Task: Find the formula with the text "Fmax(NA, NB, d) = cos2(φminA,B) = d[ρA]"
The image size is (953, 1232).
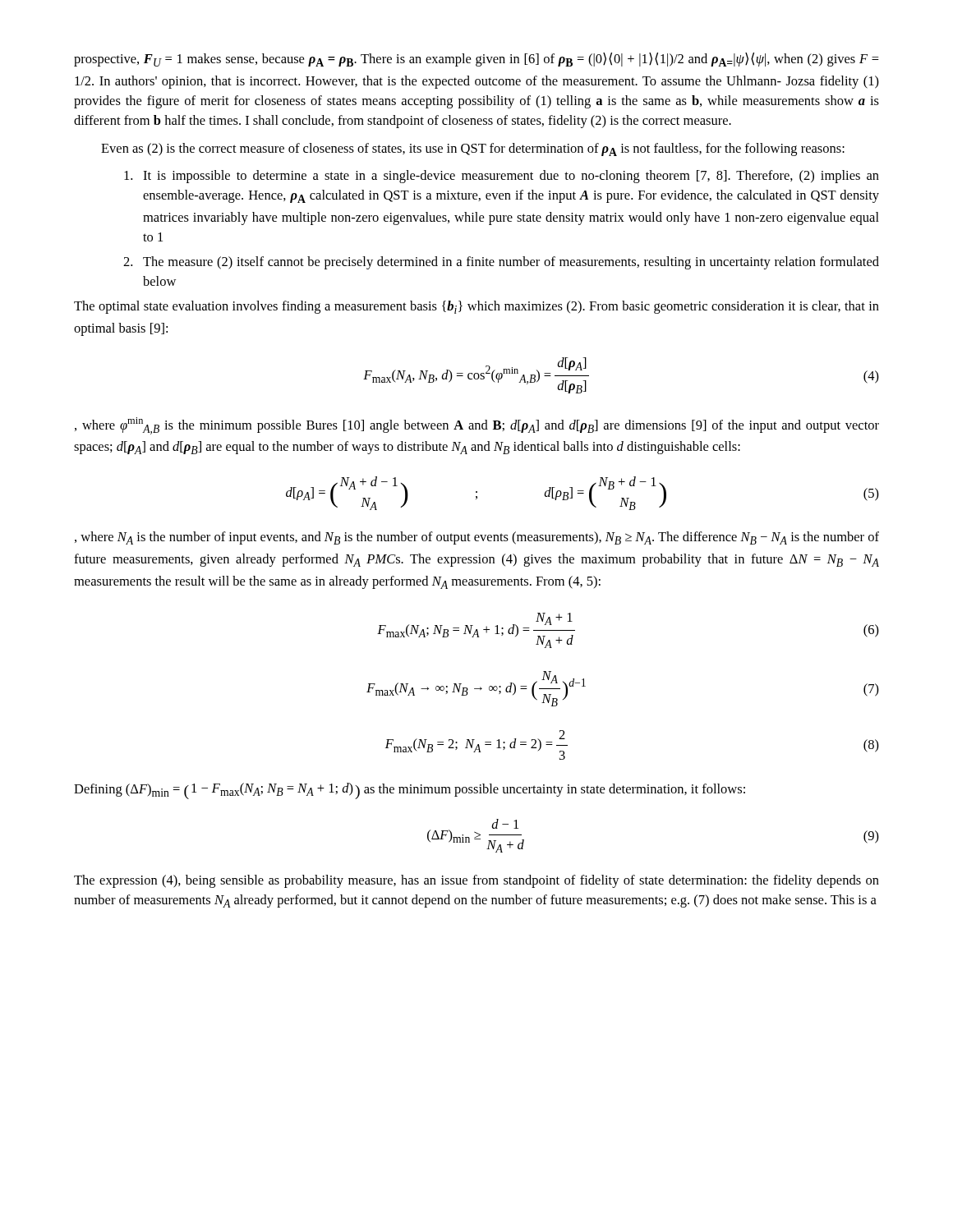Action: tap(476, 376)
